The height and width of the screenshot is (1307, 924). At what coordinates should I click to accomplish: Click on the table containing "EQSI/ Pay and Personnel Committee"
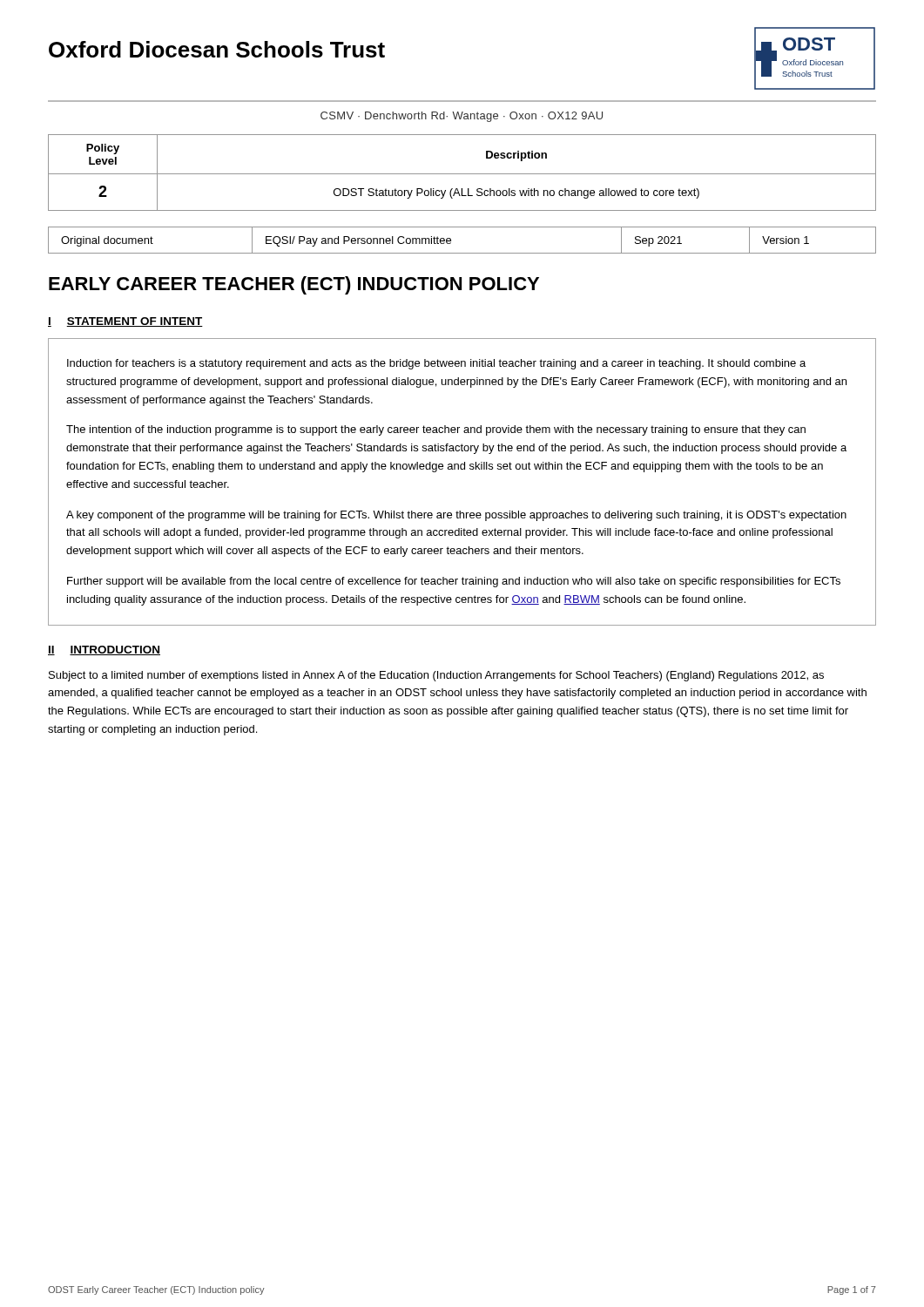point(462,240)
